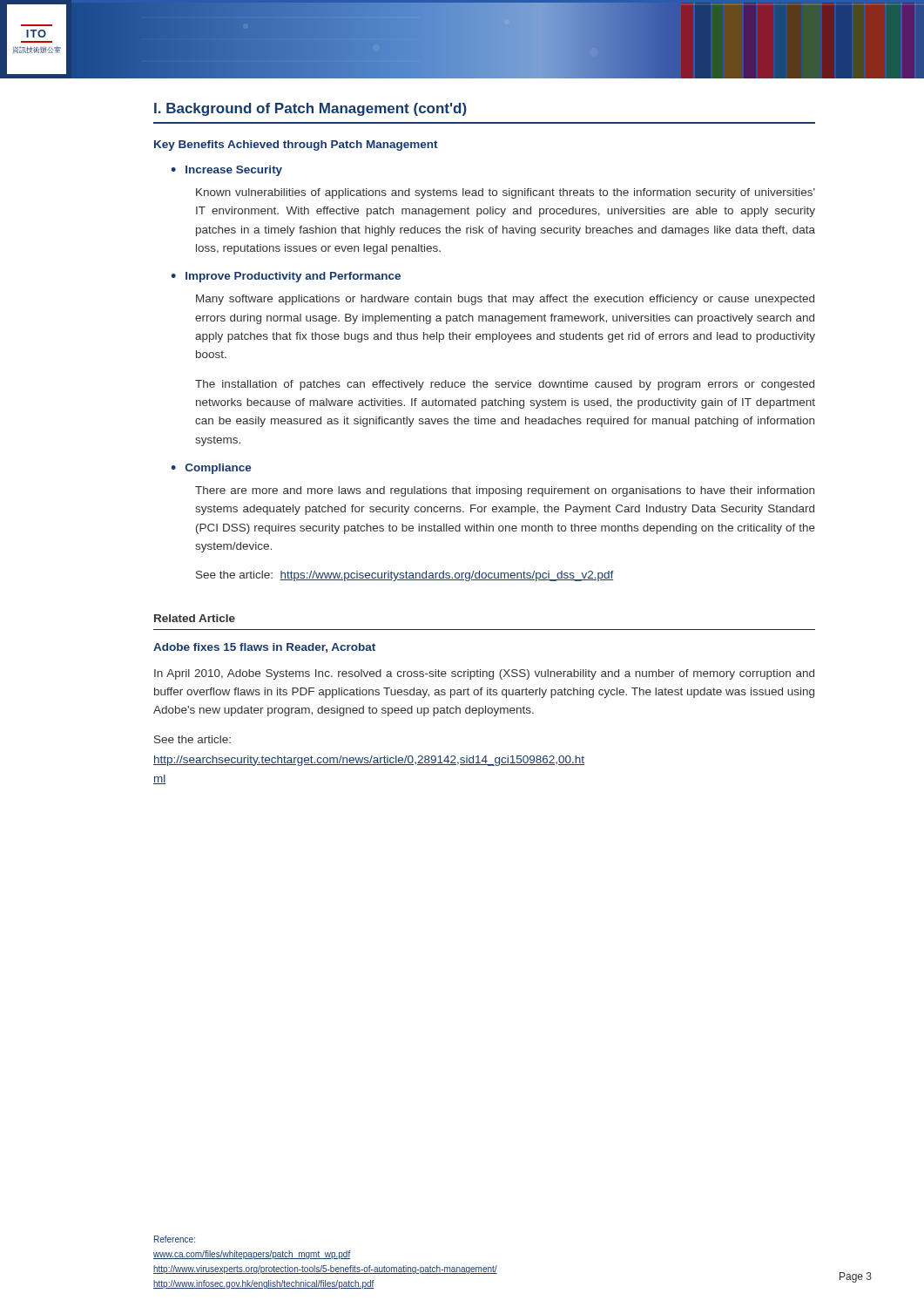
Task: Find the element starting "• Increase Security Known vulnerabilities of"
Action: point(493,210)
